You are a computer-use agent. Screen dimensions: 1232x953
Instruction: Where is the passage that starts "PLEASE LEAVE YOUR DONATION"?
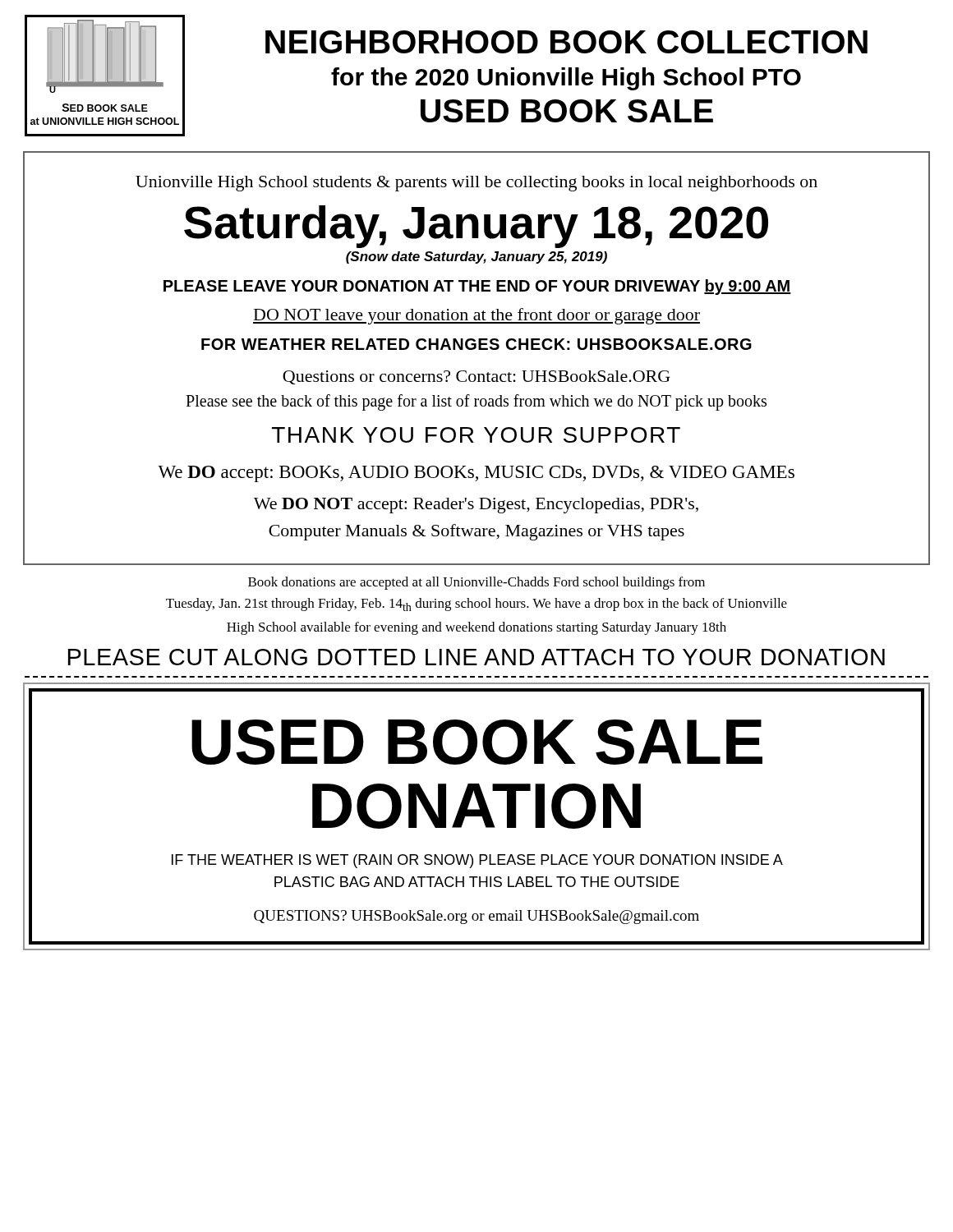coord(476,286)
